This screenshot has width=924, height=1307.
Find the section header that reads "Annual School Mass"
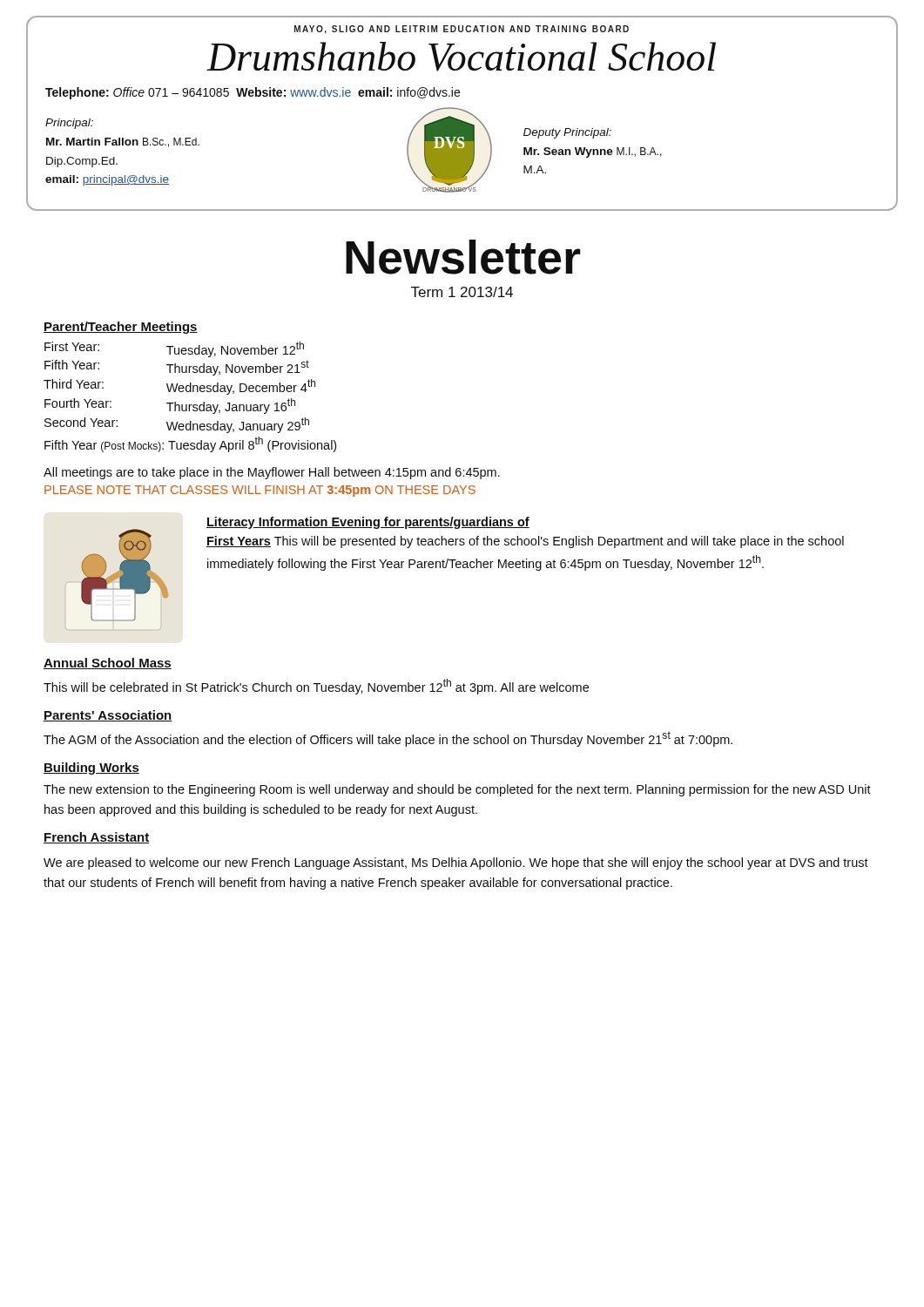[107, 662]
